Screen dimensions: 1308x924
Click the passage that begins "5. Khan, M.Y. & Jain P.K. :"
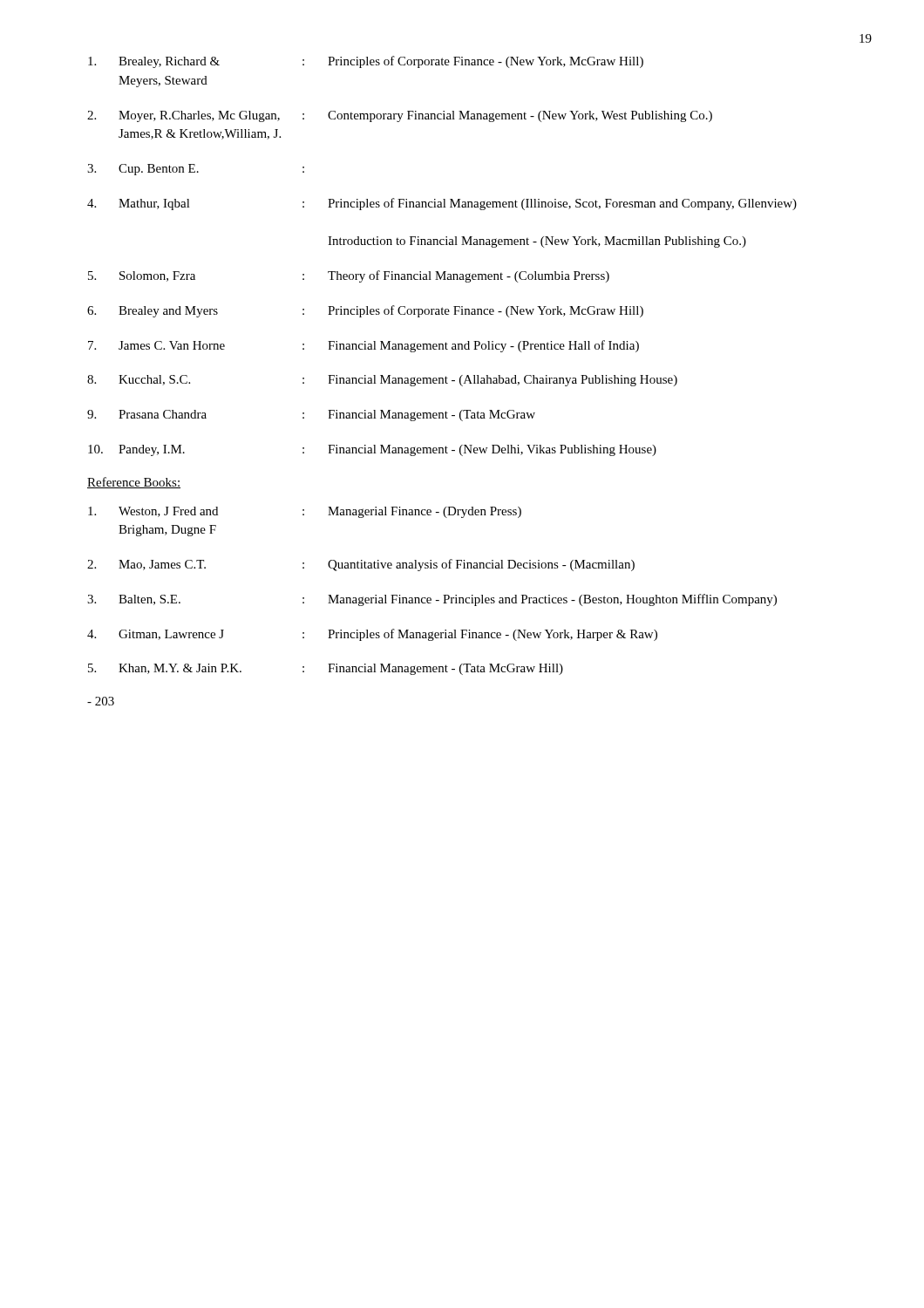coord(471,669)
